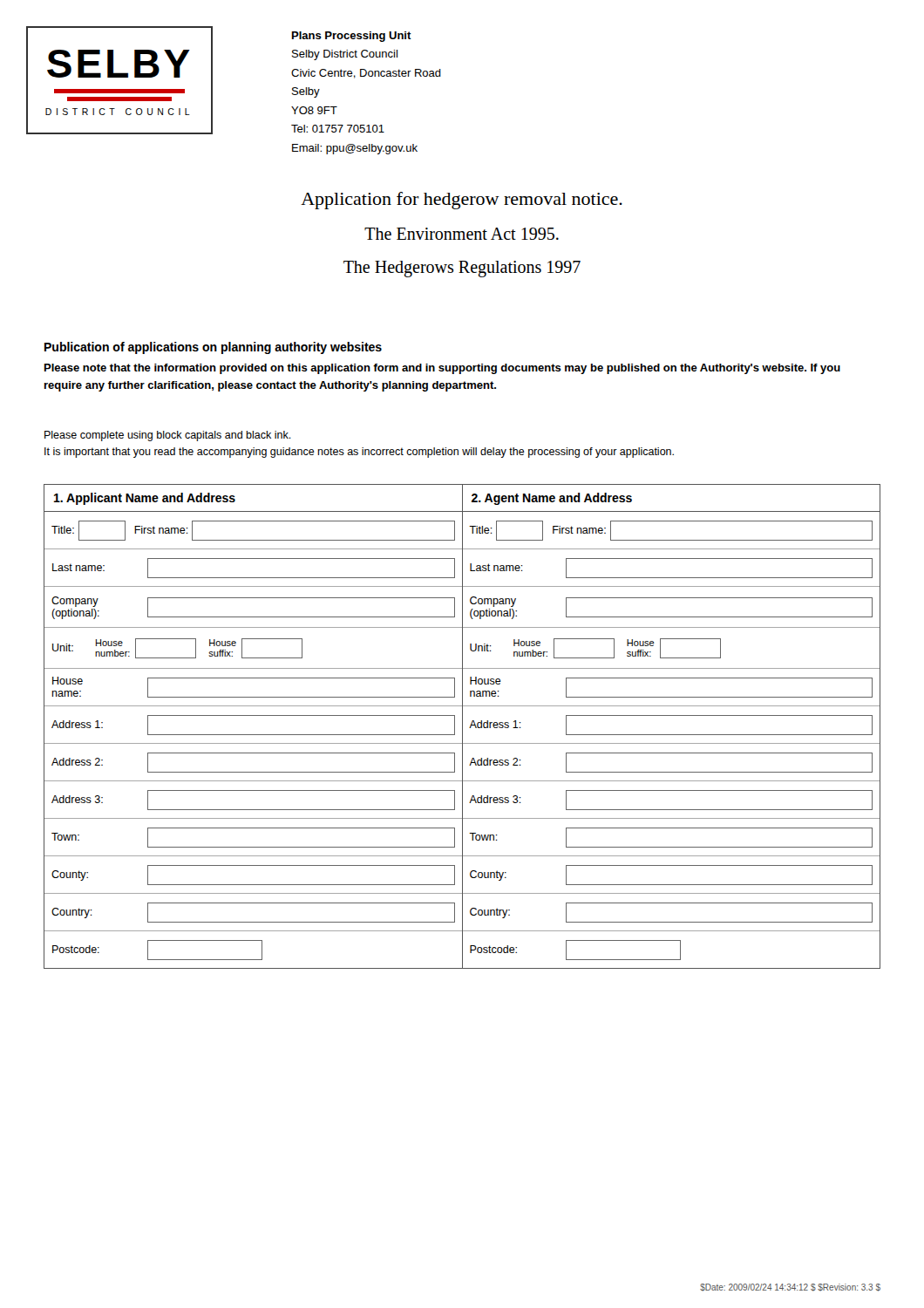Viewport: 924px width, 1308px height.
Task: Locate a section header
Action: 213,347
